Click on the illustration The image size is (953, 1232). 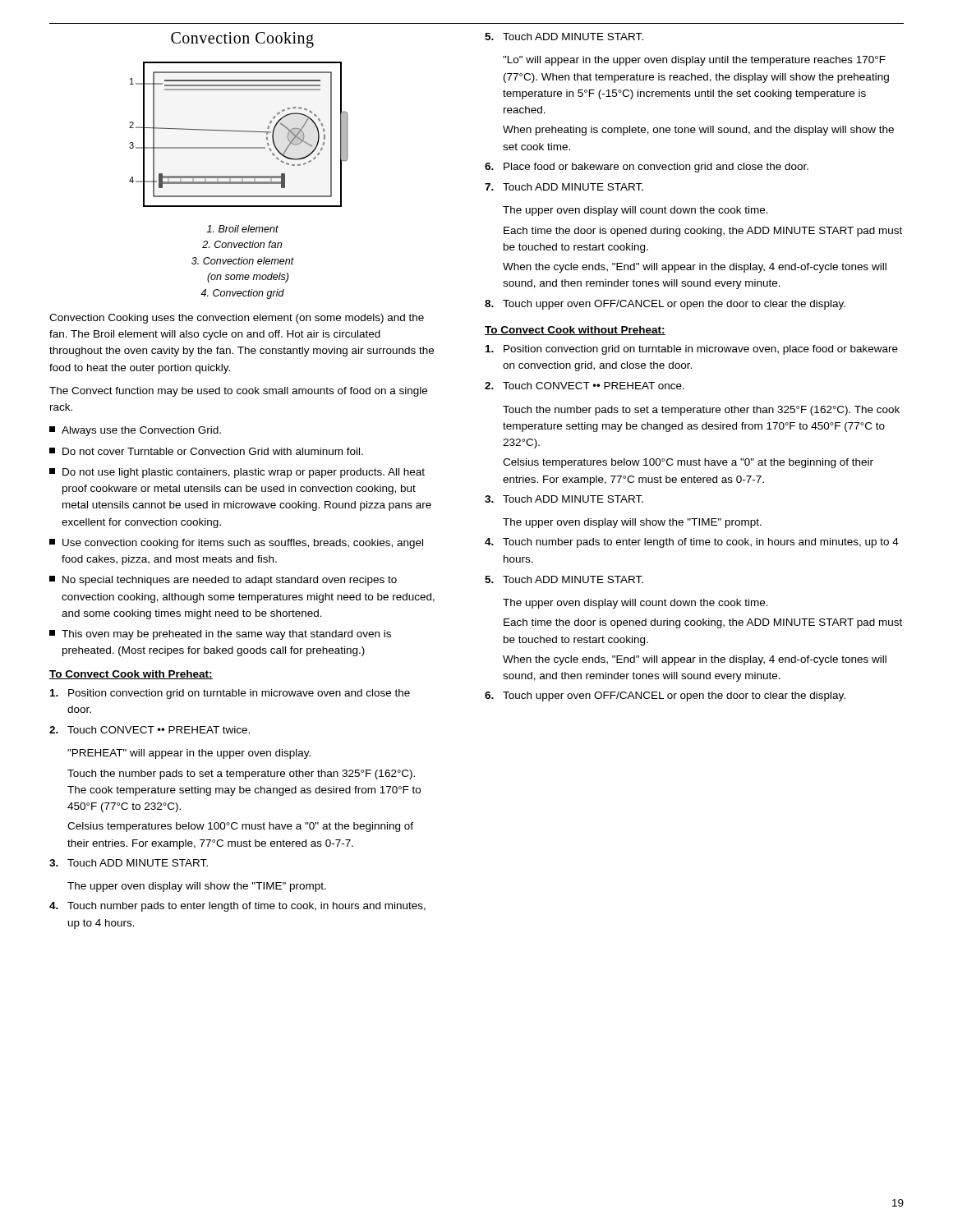point(242,136)
